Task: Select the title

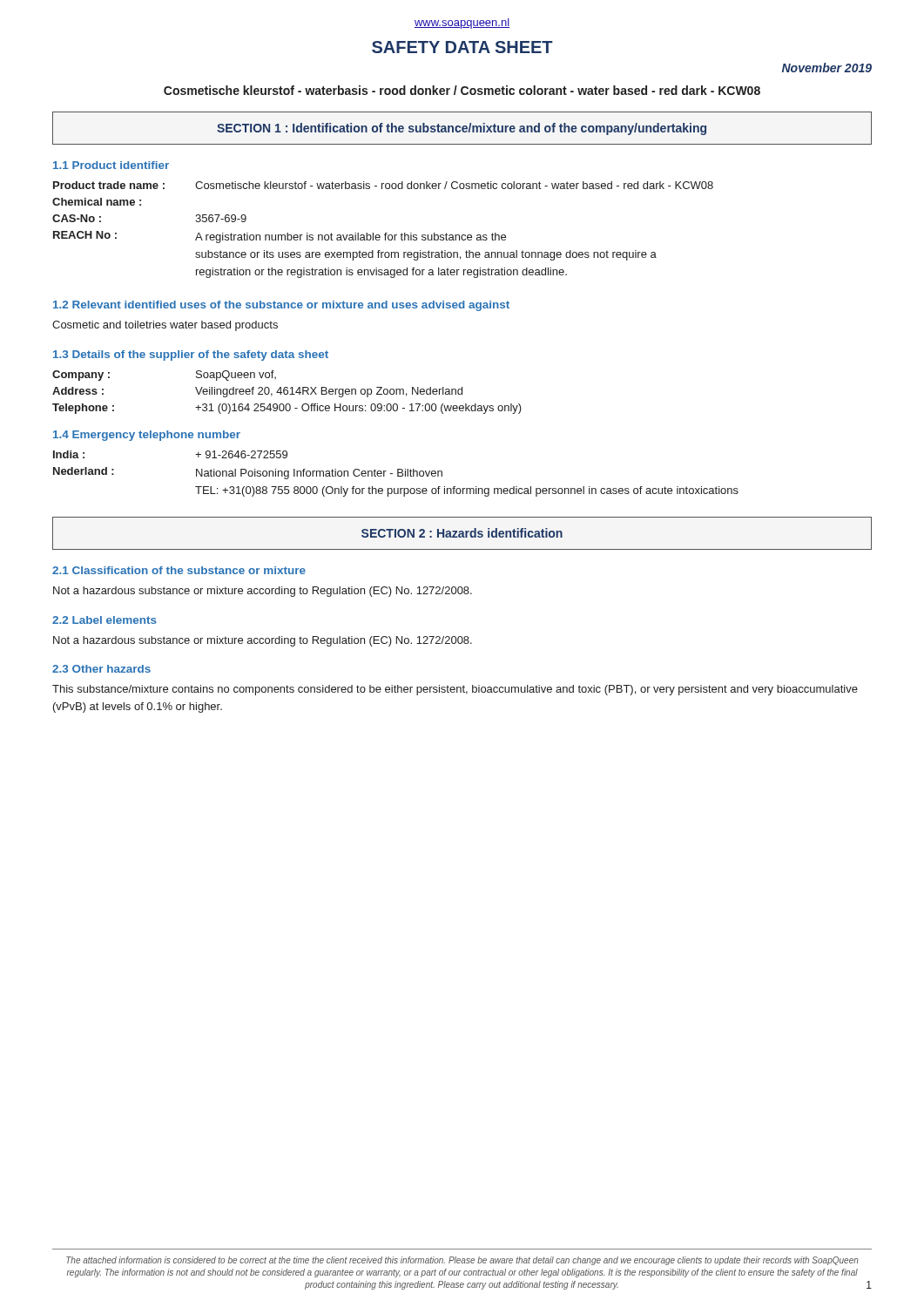Action: click(x=462, y=47)
